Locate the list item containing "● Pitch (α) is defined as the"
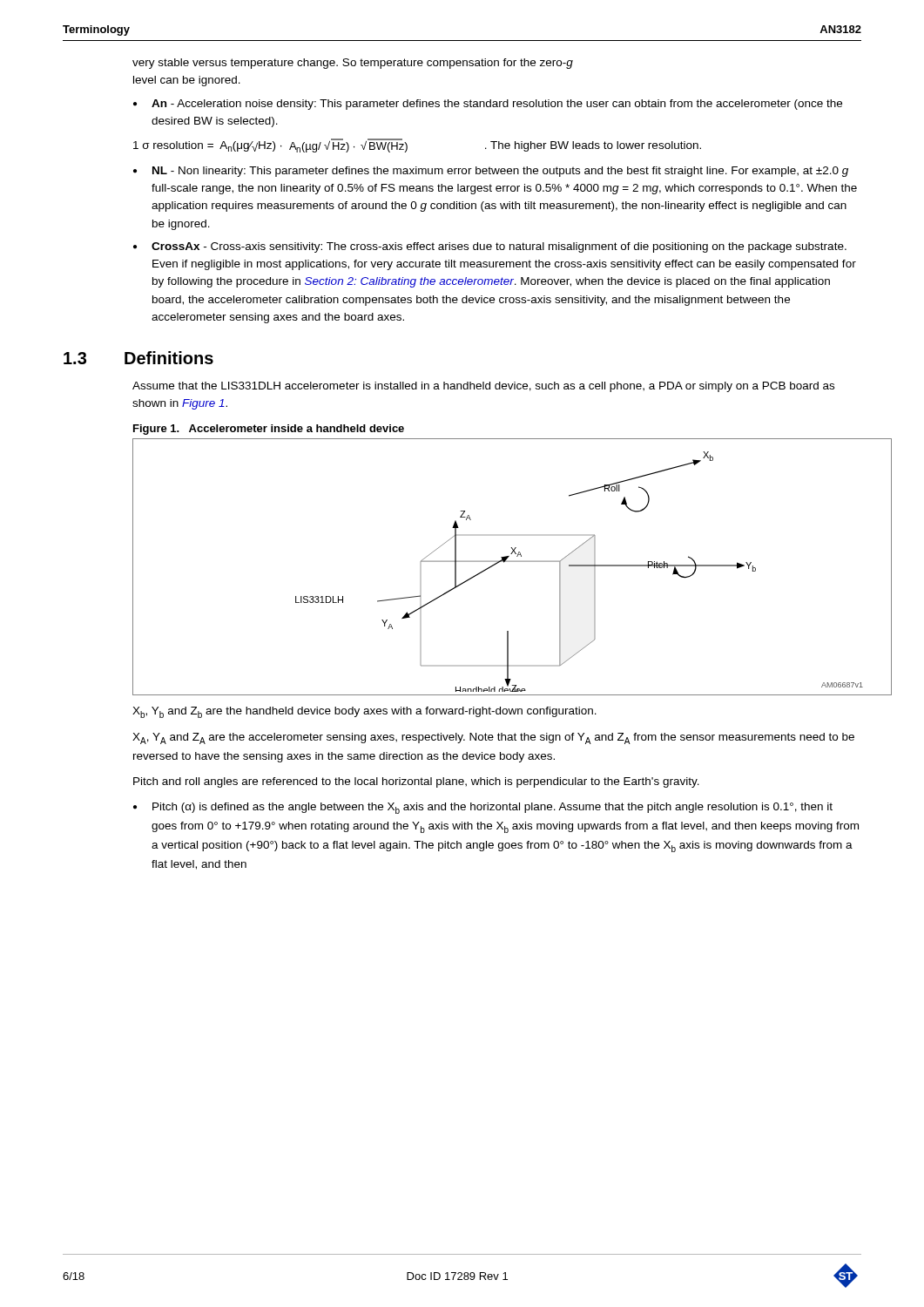The height and width of the screenshot is (1307, 924). click(496, 834)
